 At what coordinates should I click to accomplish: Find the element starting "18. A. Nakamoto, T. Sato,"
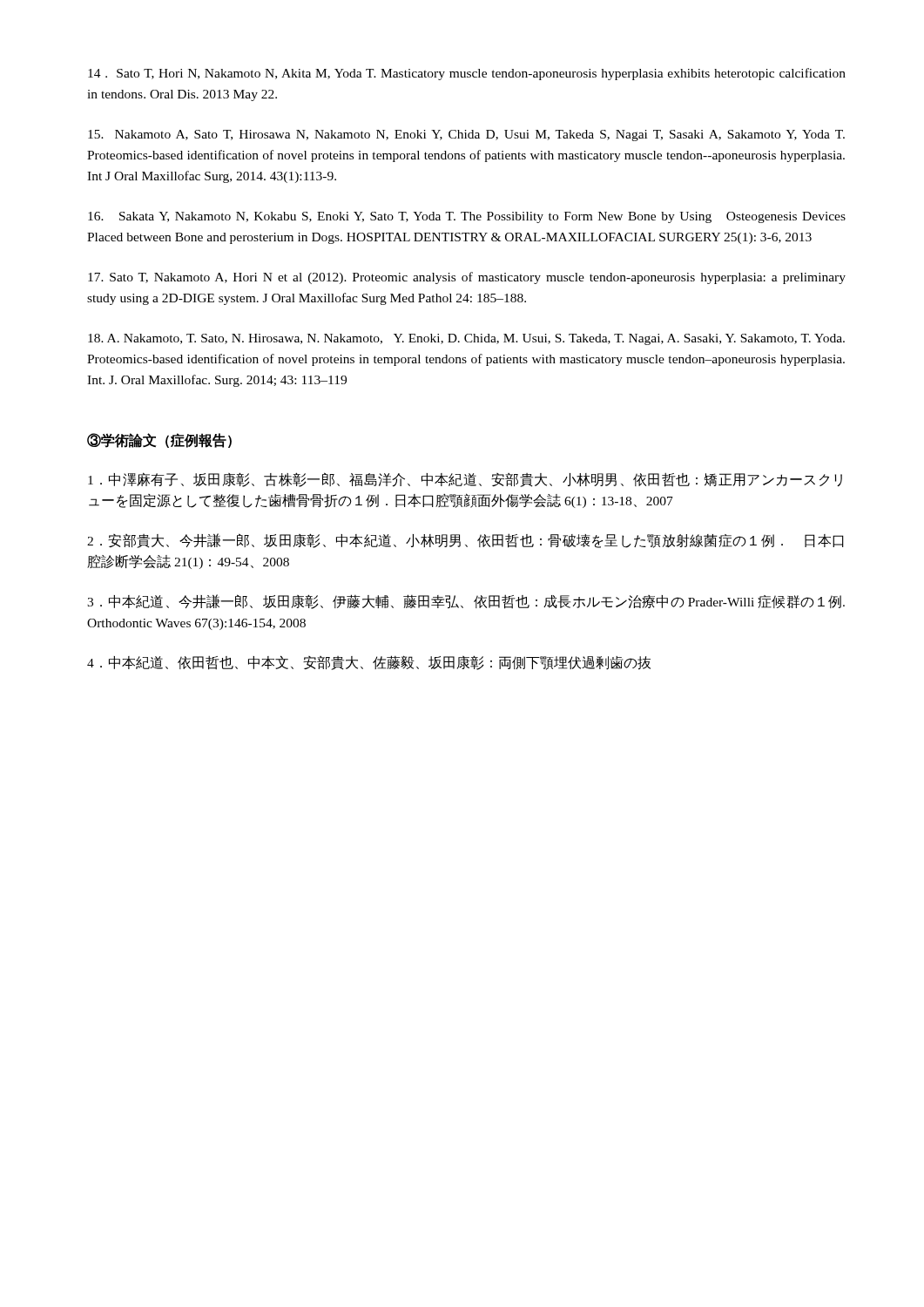click(x=466, y=359)
